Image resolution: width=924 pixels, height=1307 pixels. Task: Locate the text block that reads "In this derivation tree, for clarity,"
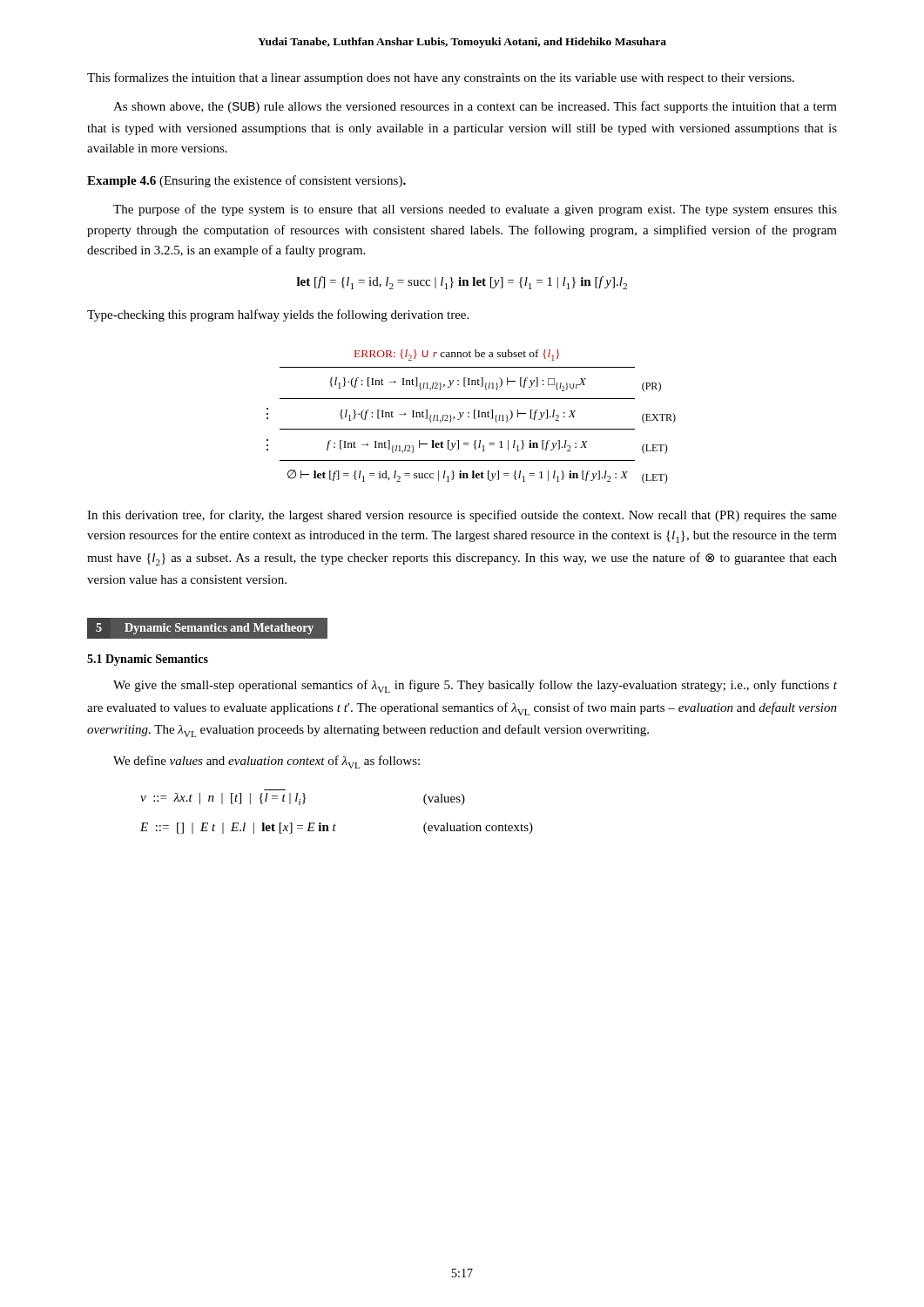(x=462, y=547)
